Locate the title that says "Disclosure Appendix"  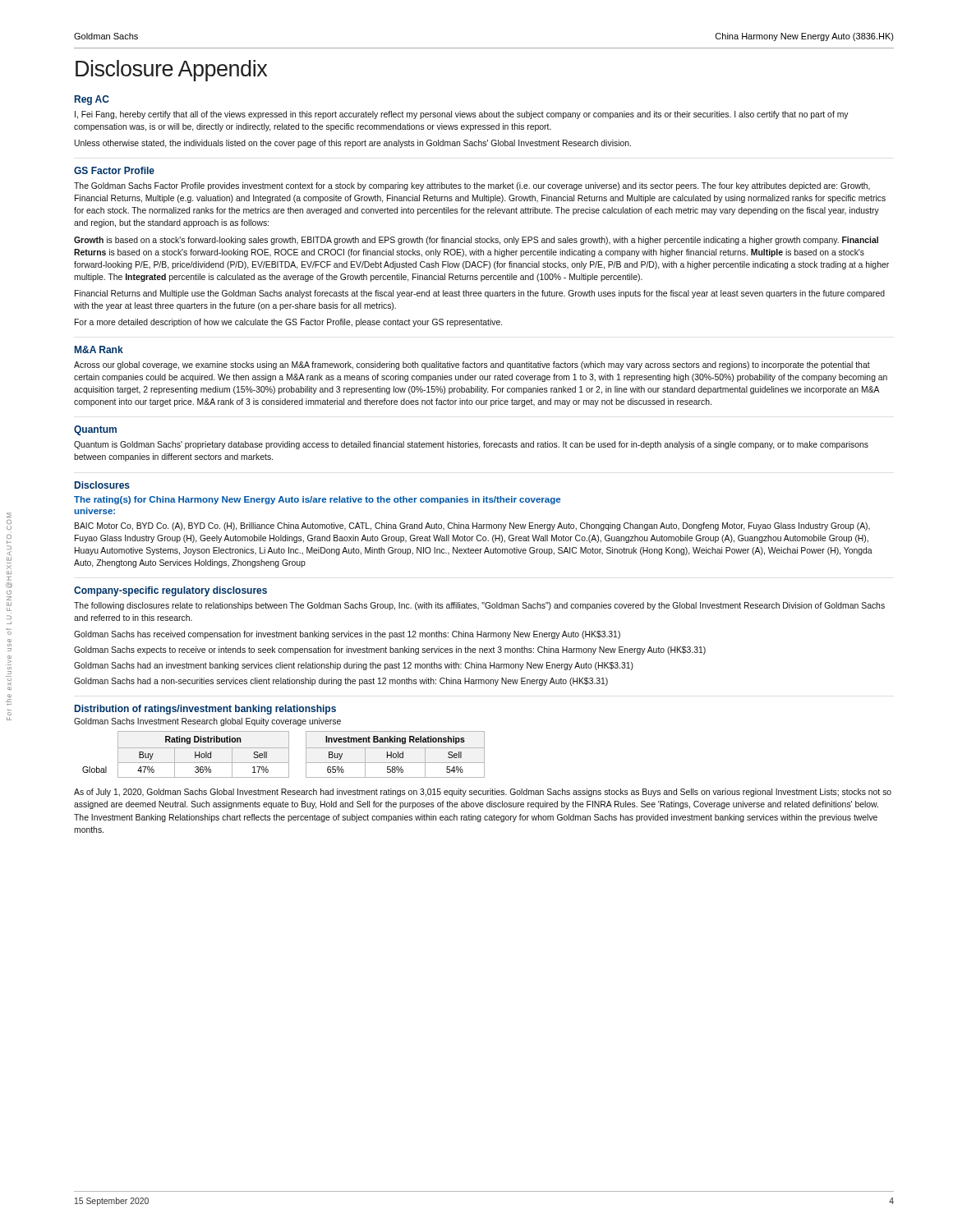[171, 69]
